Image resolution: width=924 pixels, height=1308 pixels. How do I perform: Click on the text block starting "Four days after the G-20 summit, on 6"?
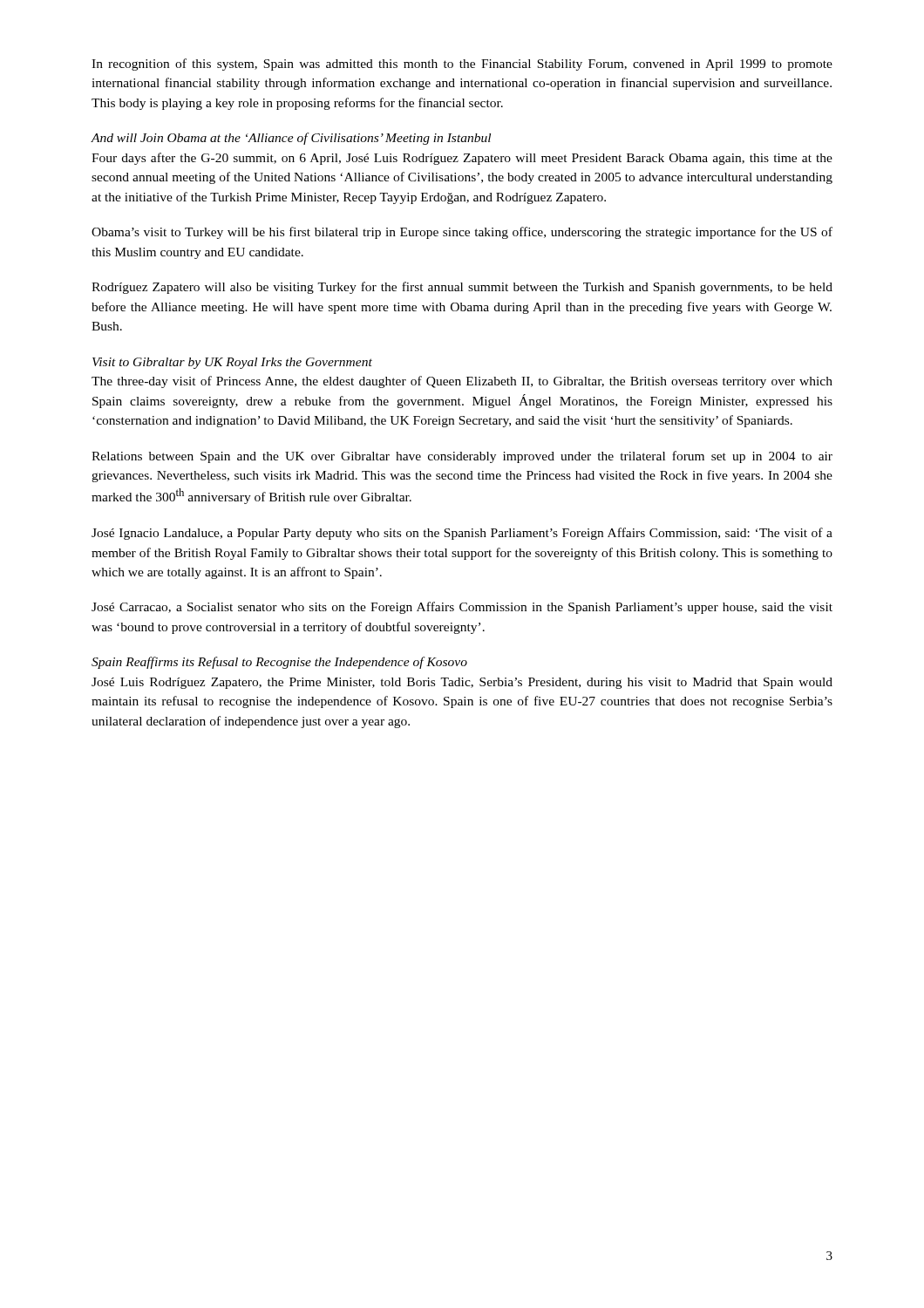click(462, 177)
